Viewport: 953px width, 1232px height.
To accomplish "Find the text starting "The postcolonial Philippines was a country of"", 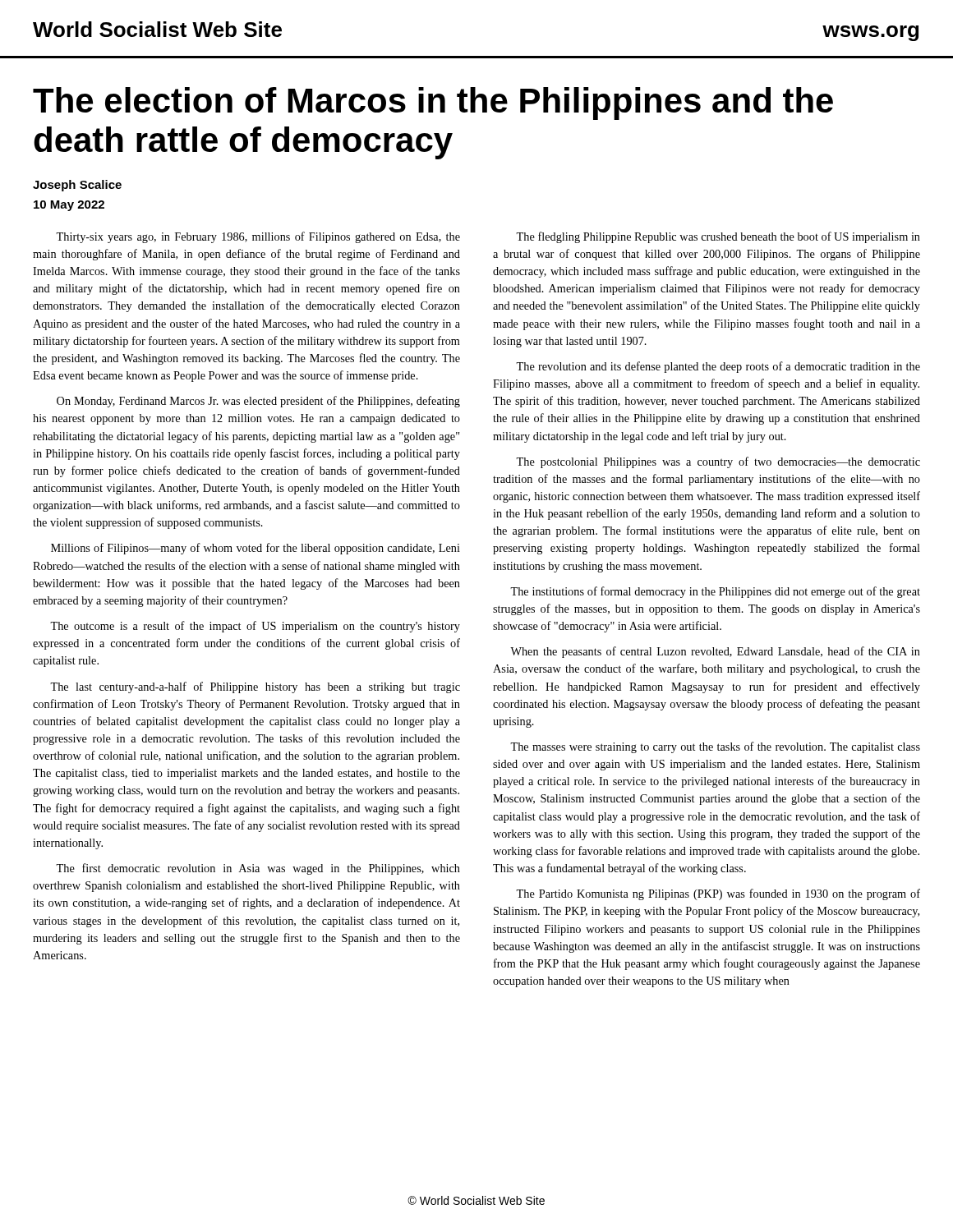I will click(x=707, y=514).
